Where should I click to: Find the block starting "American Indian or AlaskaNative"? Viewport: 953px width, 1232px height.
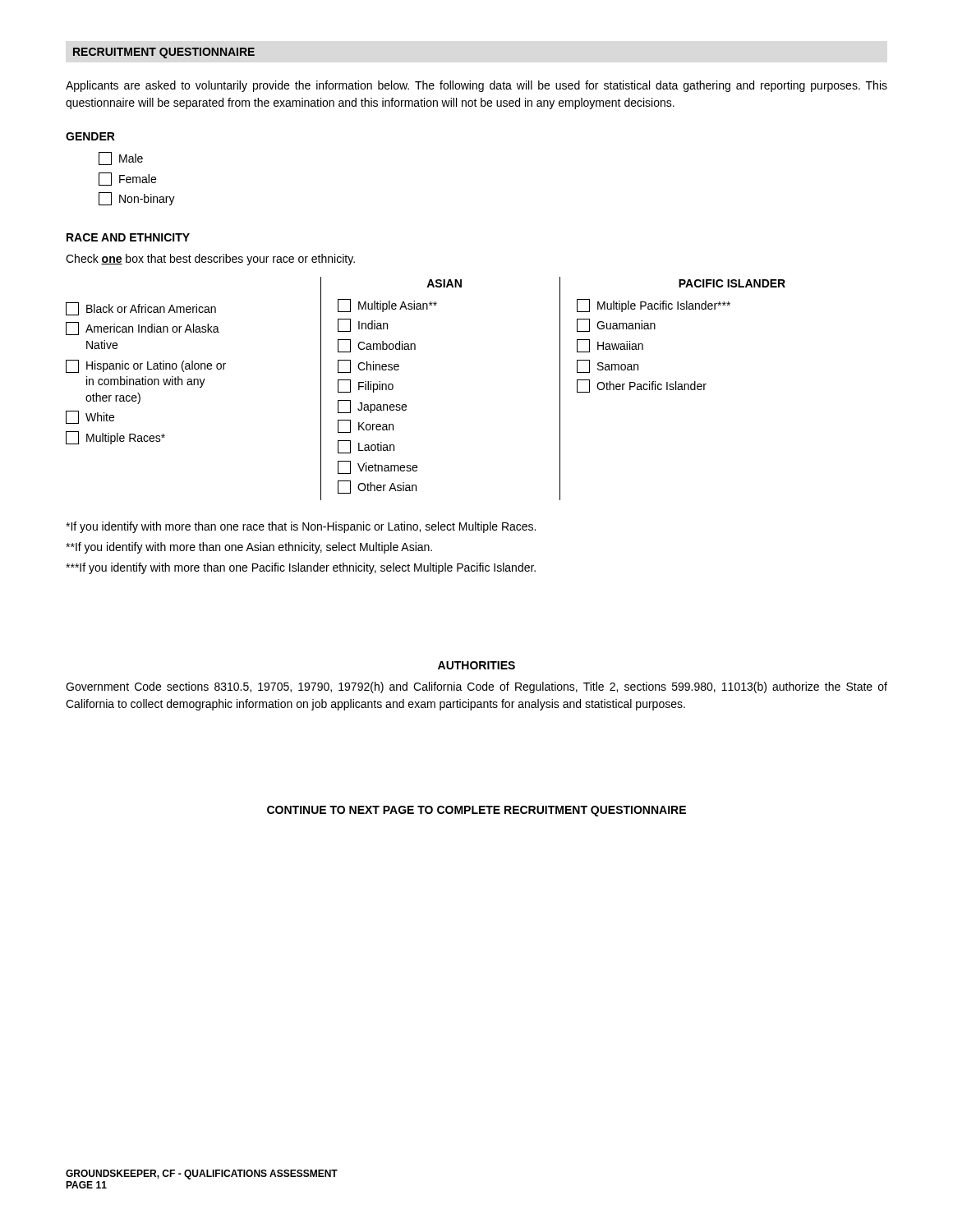tap(142, 338)
